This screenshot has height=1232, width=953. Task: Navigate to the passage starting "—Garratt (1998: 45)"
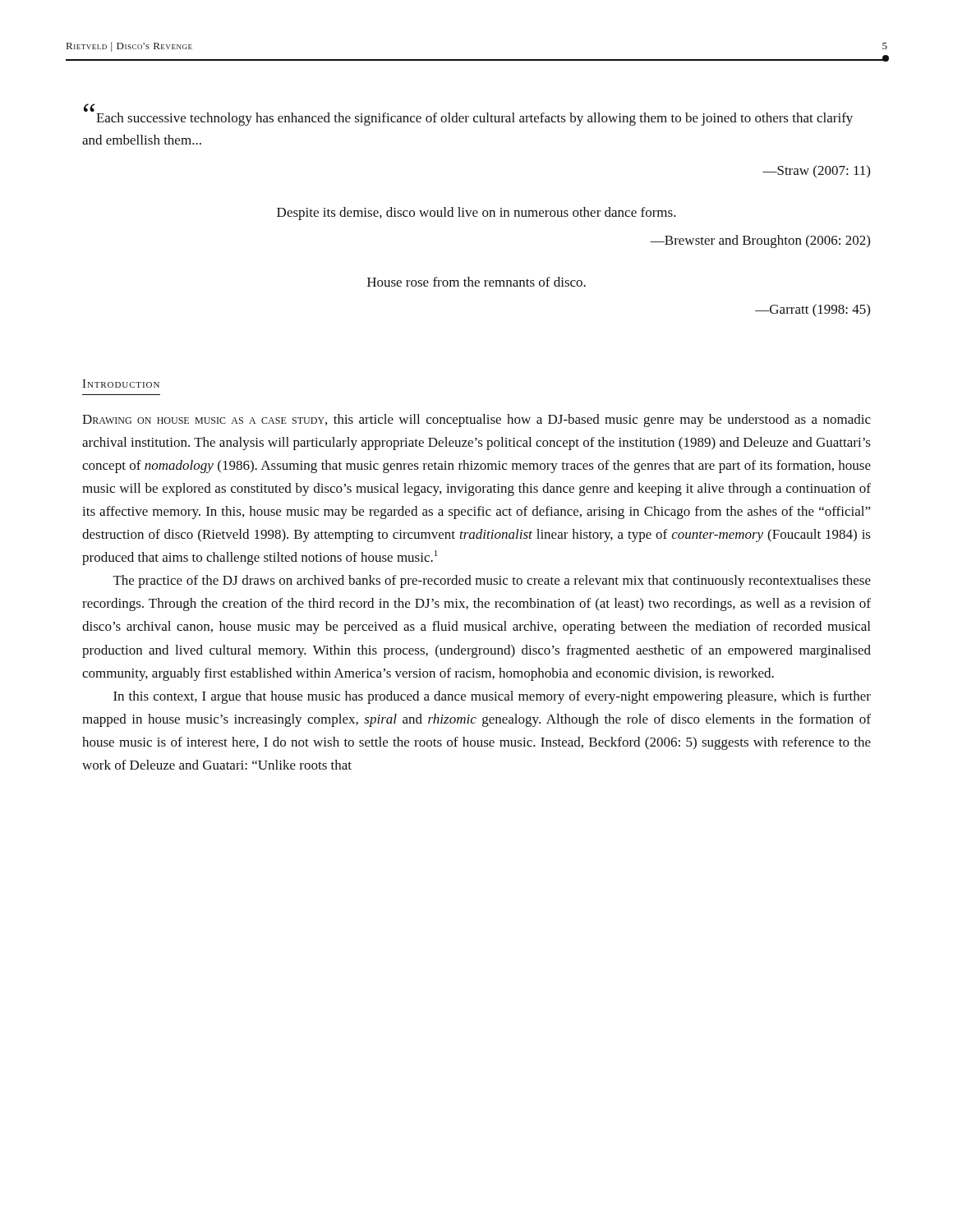click(x=813, y=309)
